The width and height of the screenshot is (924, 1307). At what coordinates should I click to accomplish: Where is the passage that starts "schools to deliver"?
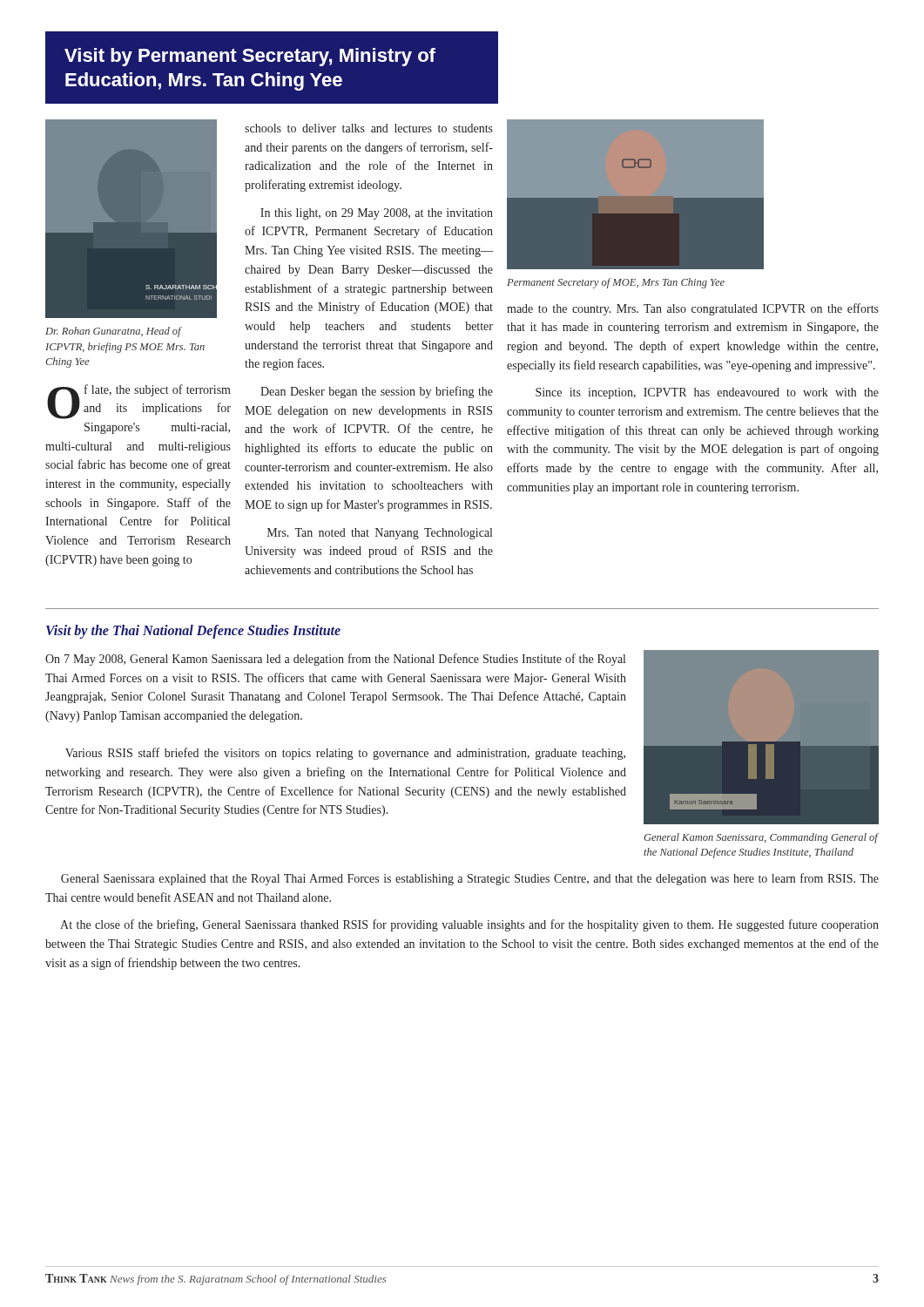pos(369,157)
